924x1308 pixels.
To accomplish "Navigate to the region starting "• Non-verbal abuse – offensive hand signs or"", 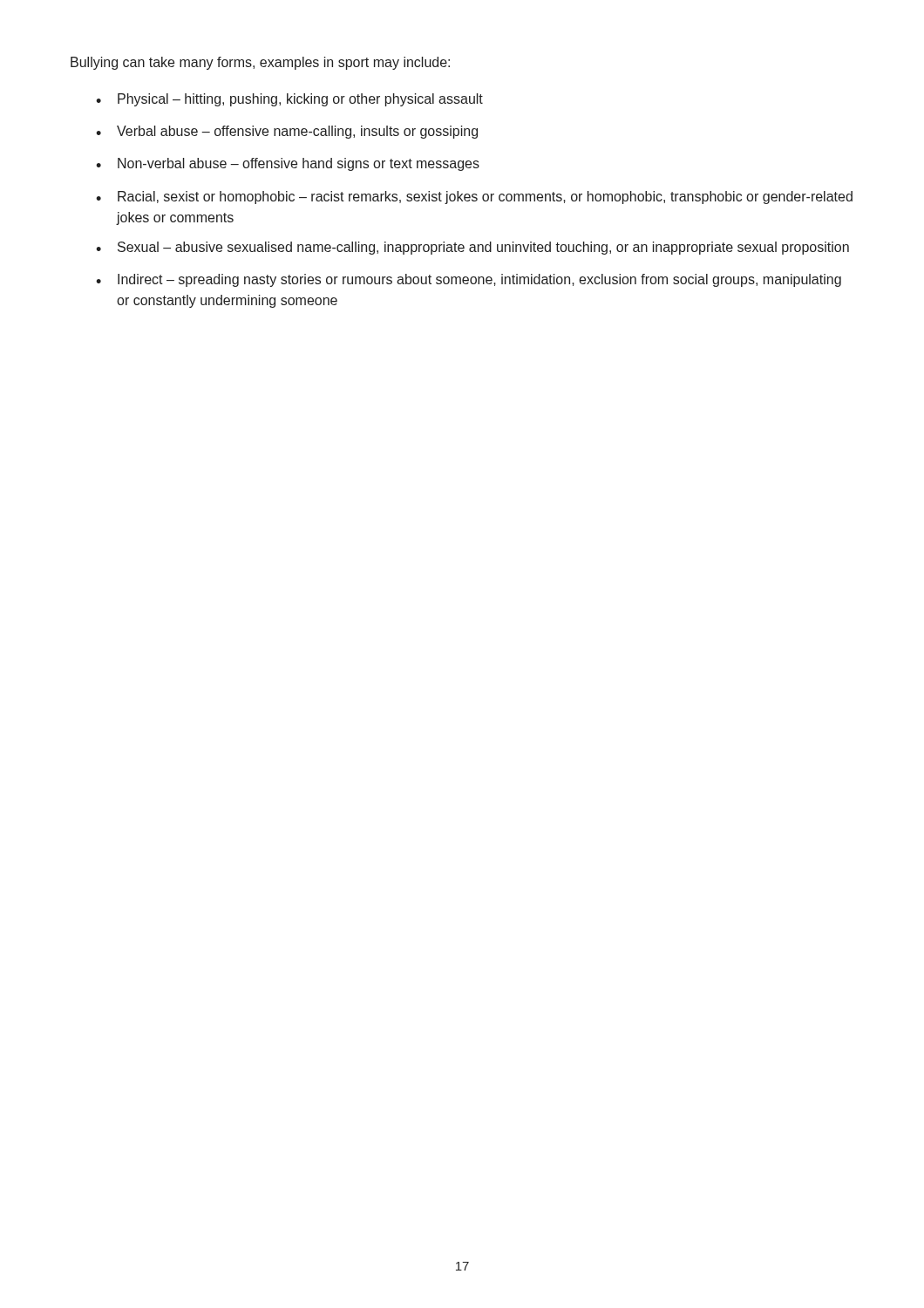I will (x=475, y=166).
